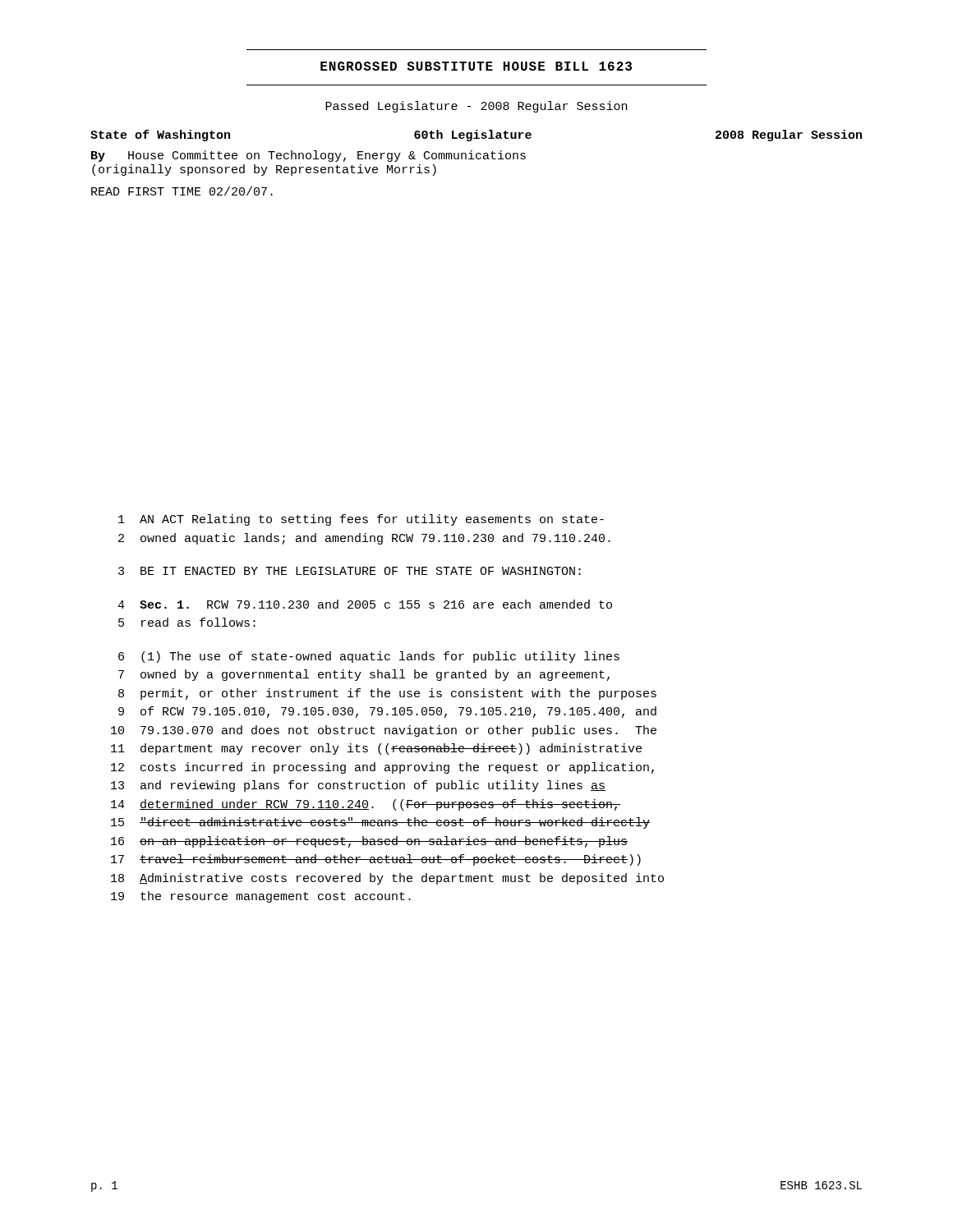Where is the passage that starts "6 (1) The use of state-owned"?

pos(476,778)
